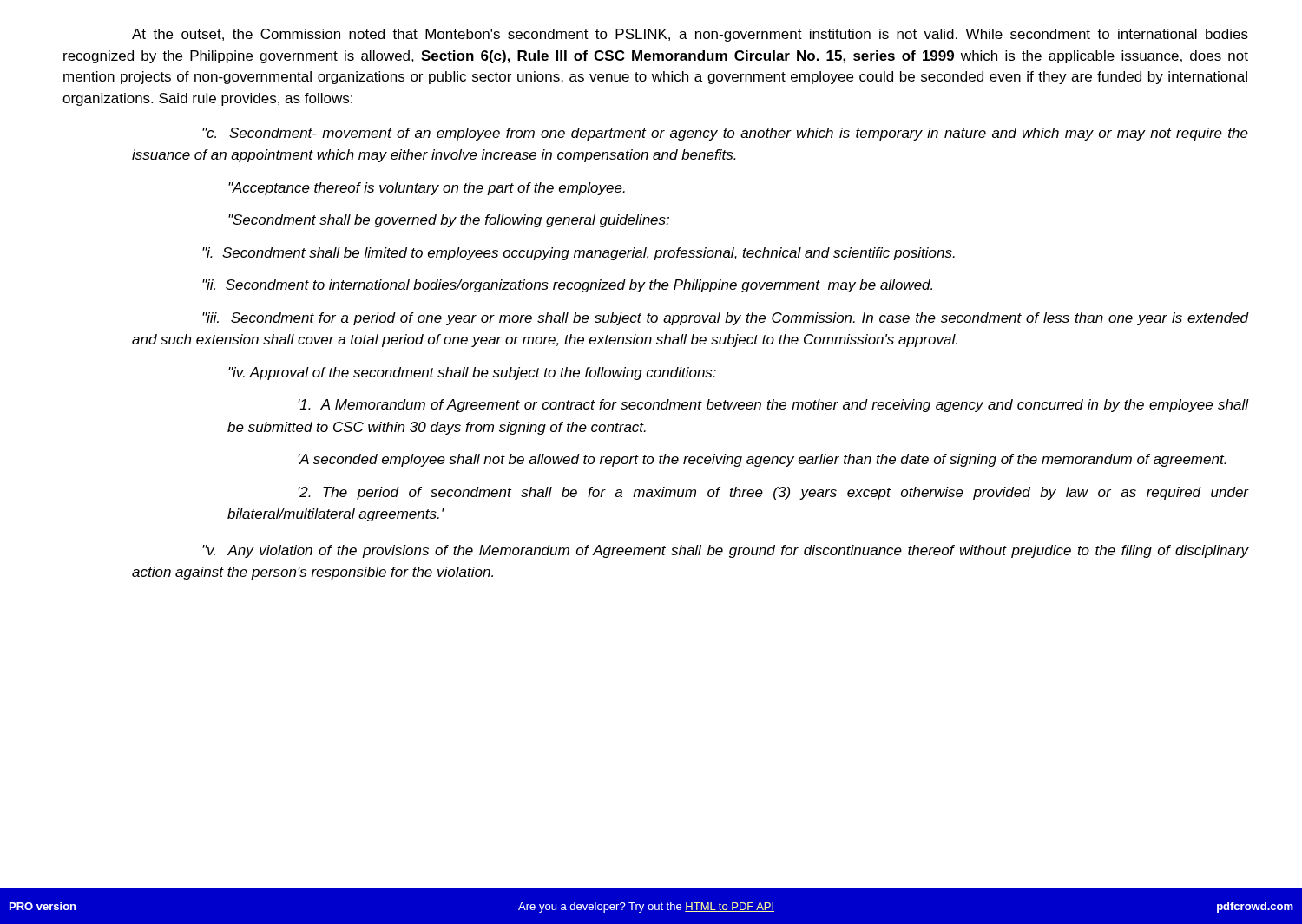This screenshot has width=1302, height=924.
Task: Select the text block containing ""v. Any violation of the provisions"
Action: coord(690,561)
